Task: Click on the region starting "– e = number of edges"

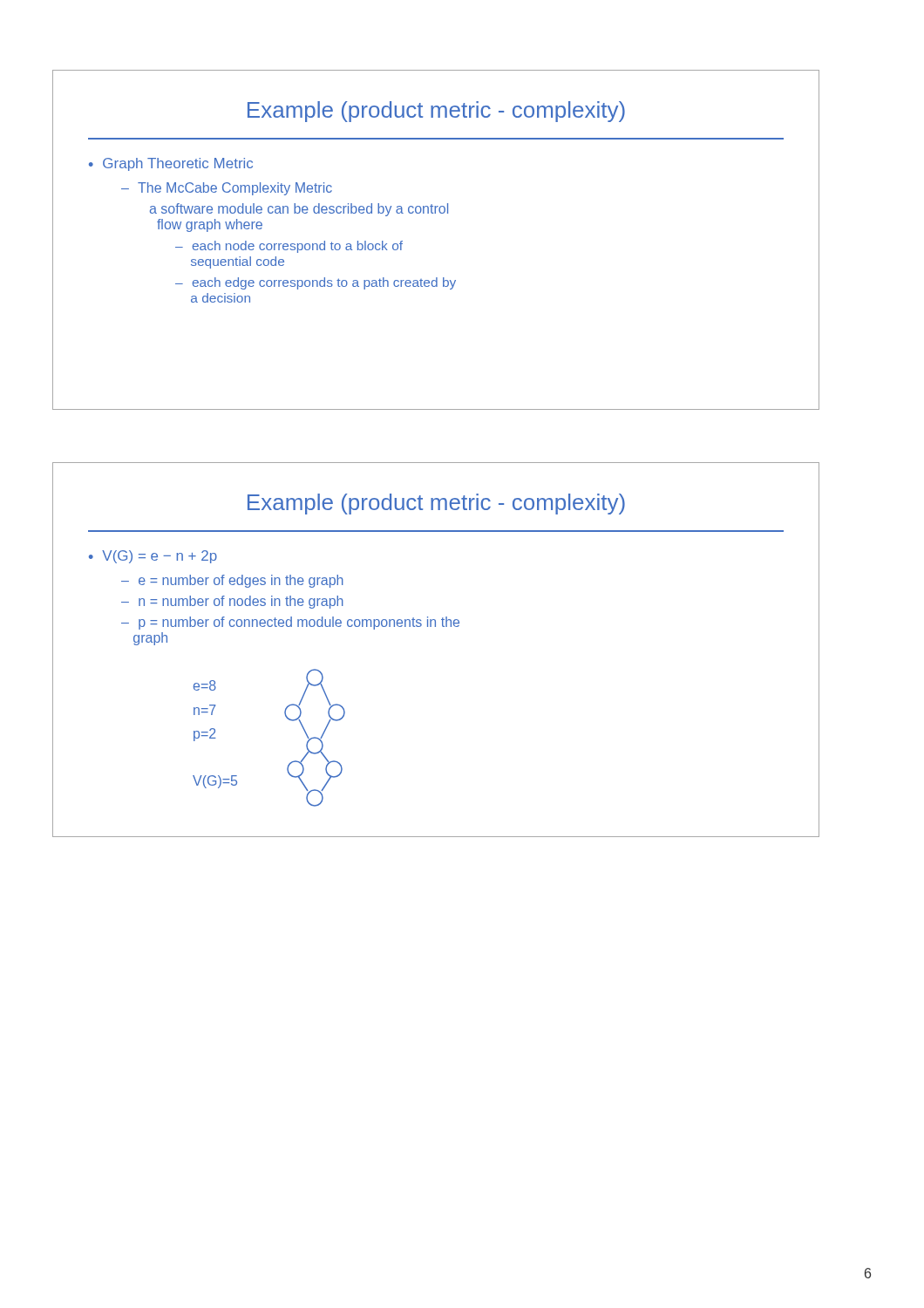Action: click(x=233, y=581)
